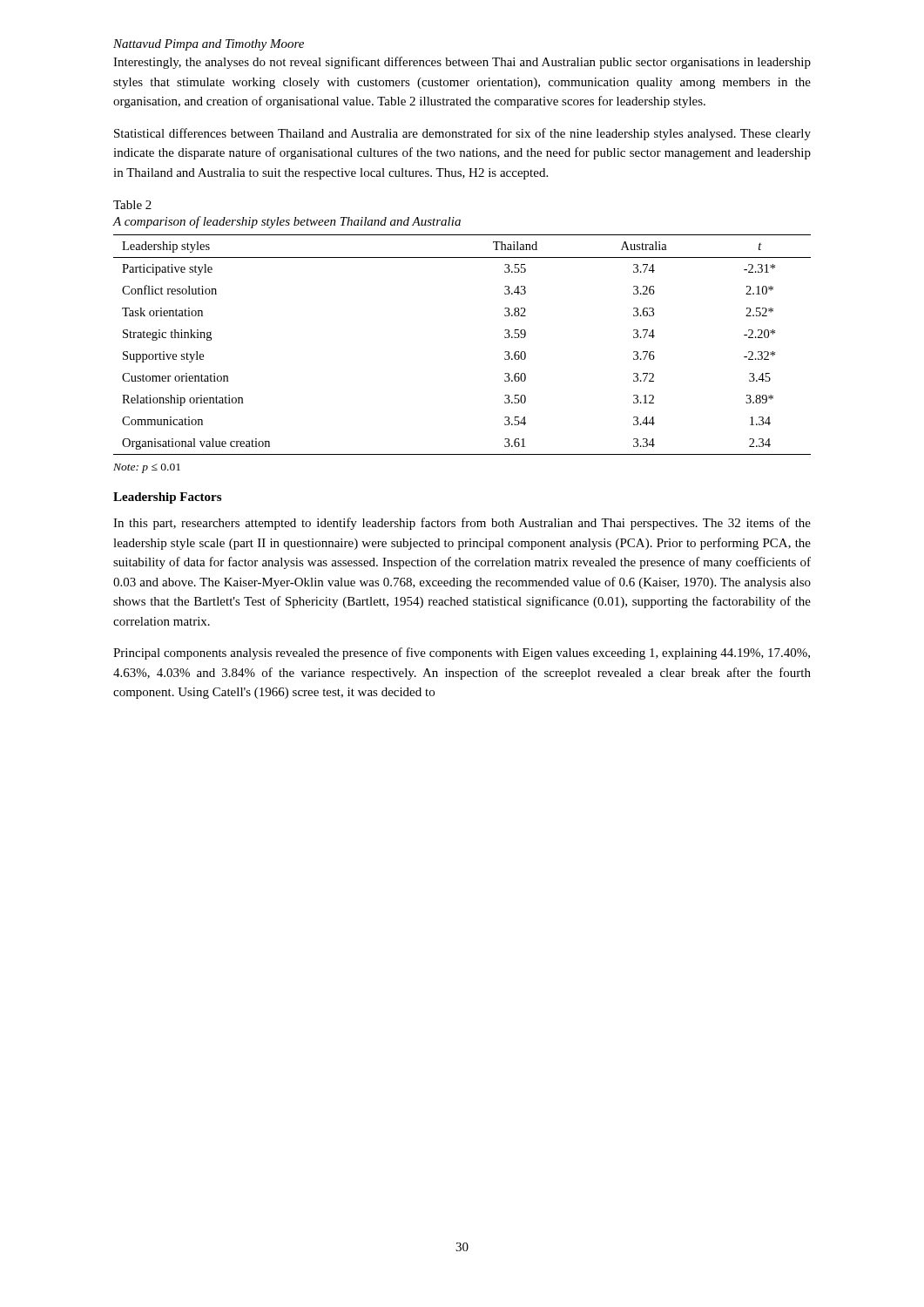Screen dimensions: 1307x924
Task: Find a footnote
Action: click(x=147, y=467)
